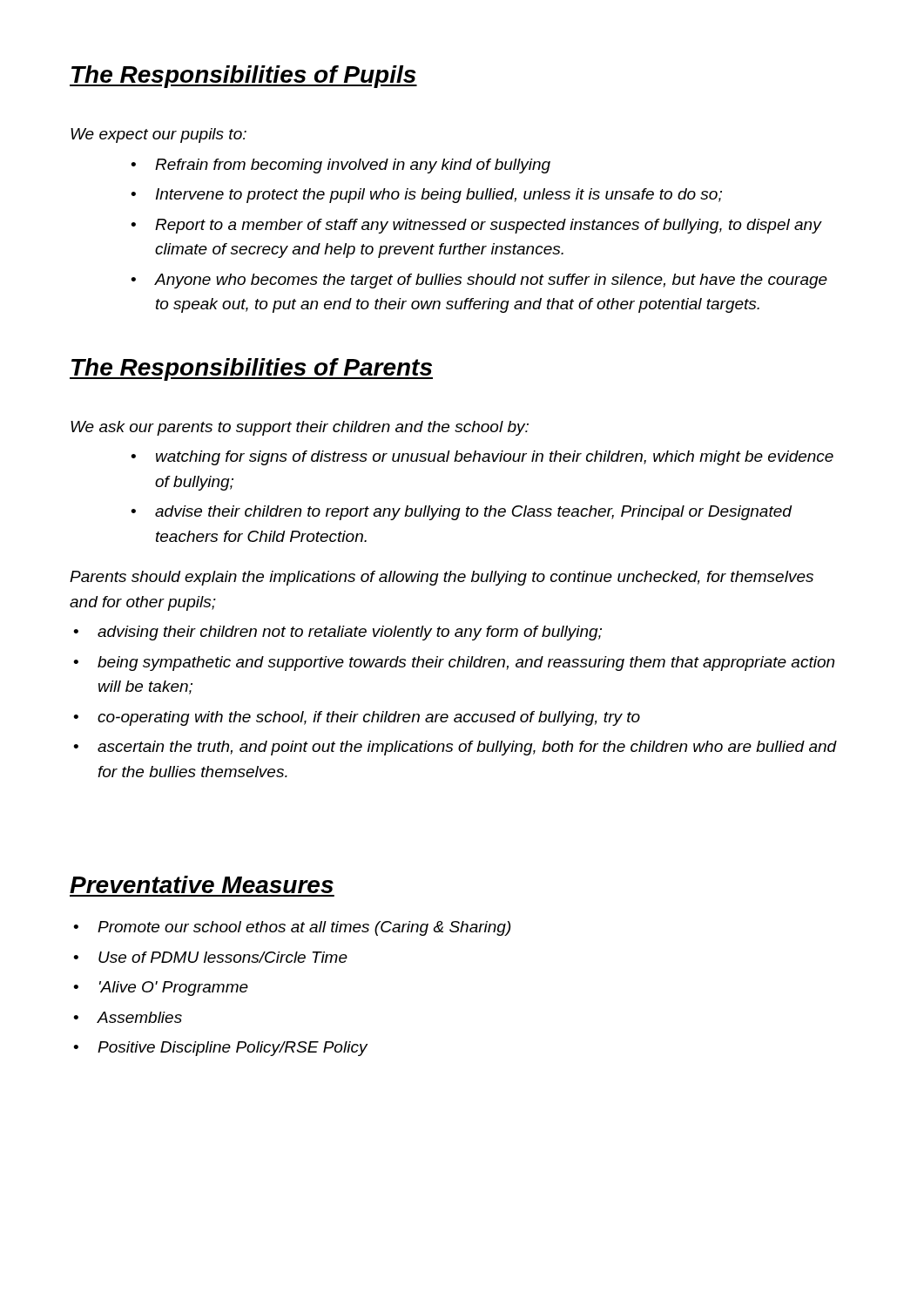Select the region starting "• advising their children"
This screenshot has height=1307, width=924.
pyautogui.click(x=458, y=632)
